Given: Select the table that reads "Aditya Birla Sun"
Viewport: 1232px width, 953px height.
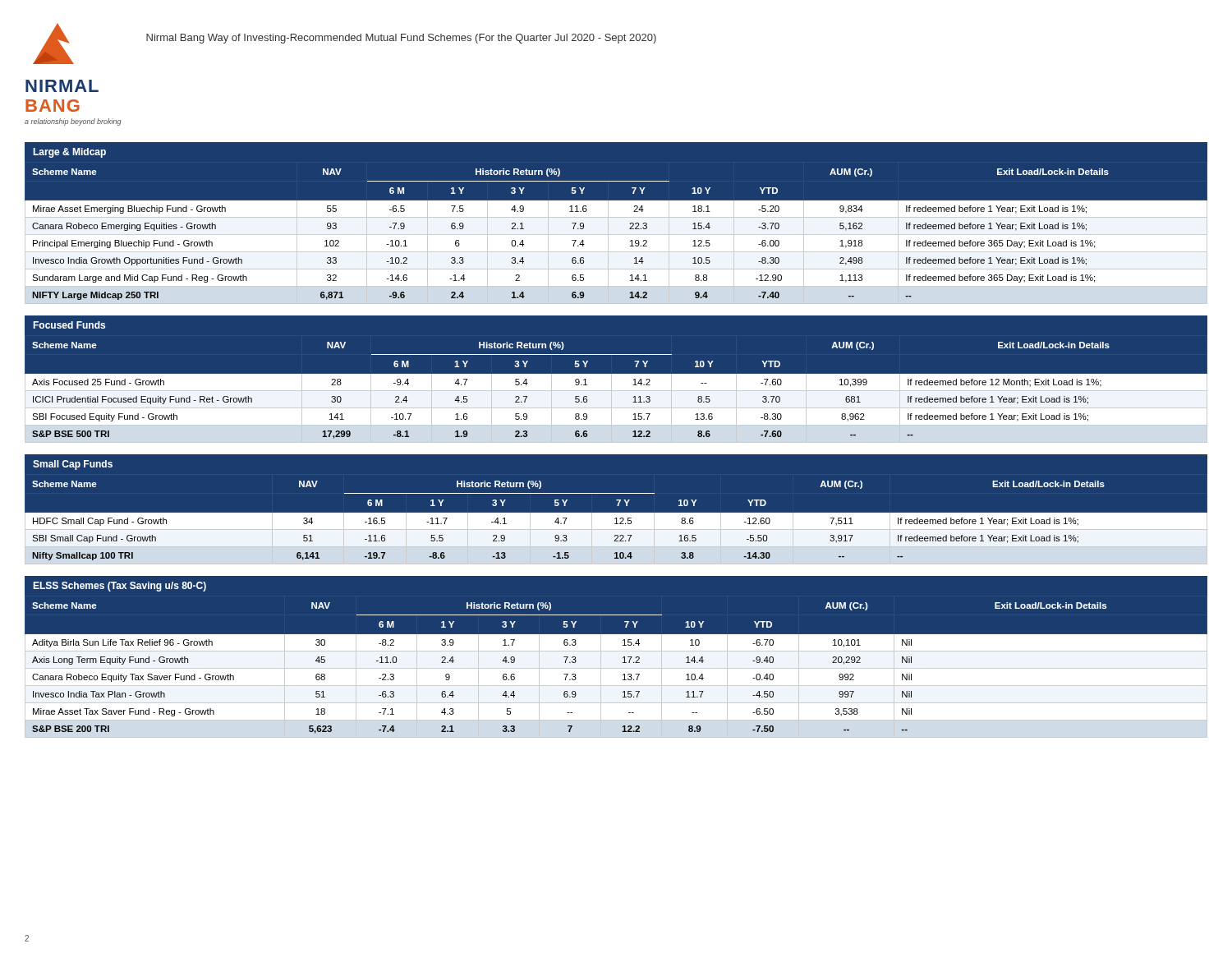Looking at the screenshot, I should click(616, 667).
